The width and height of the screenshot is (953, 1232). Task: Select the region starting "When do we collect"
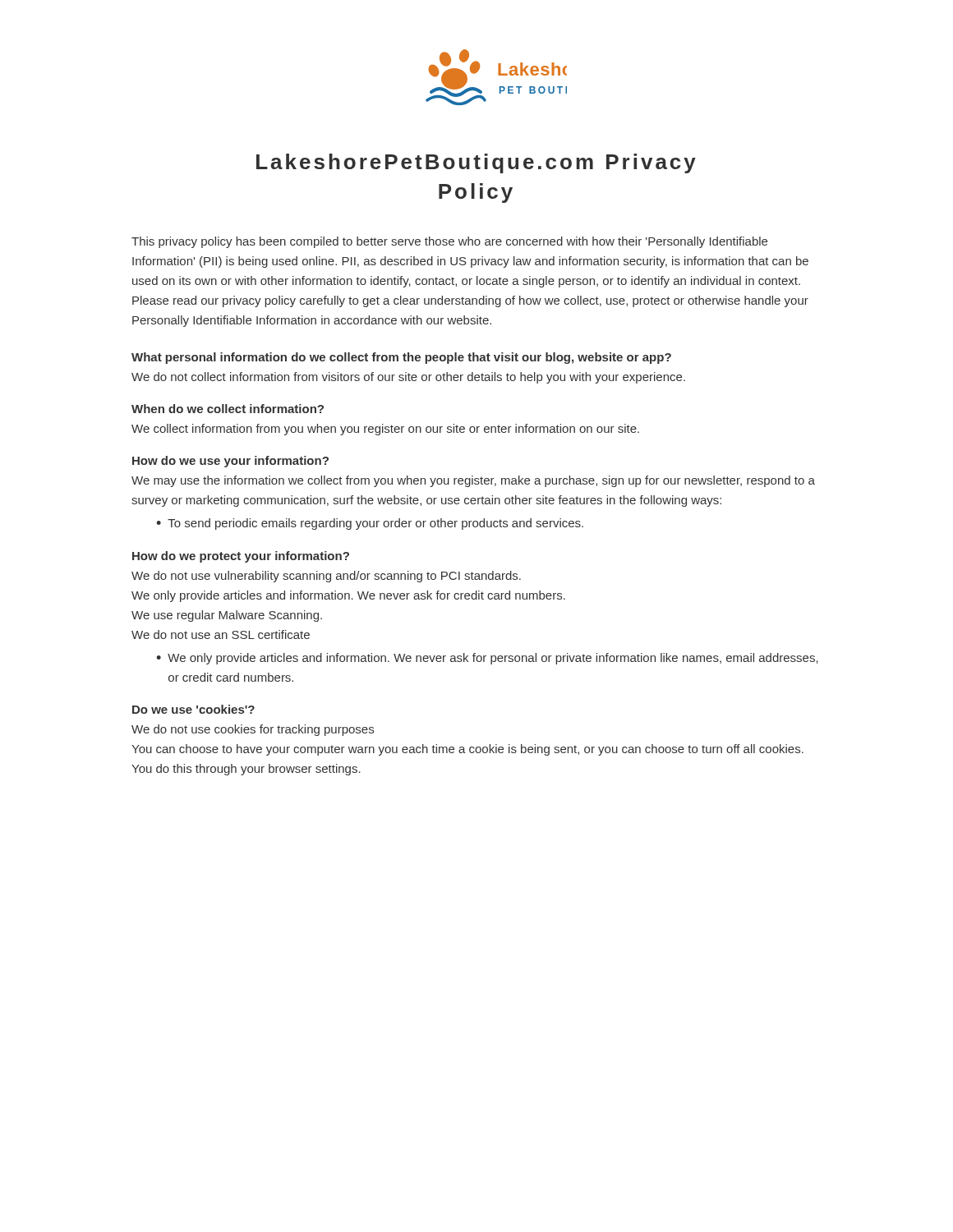point(228,408)
